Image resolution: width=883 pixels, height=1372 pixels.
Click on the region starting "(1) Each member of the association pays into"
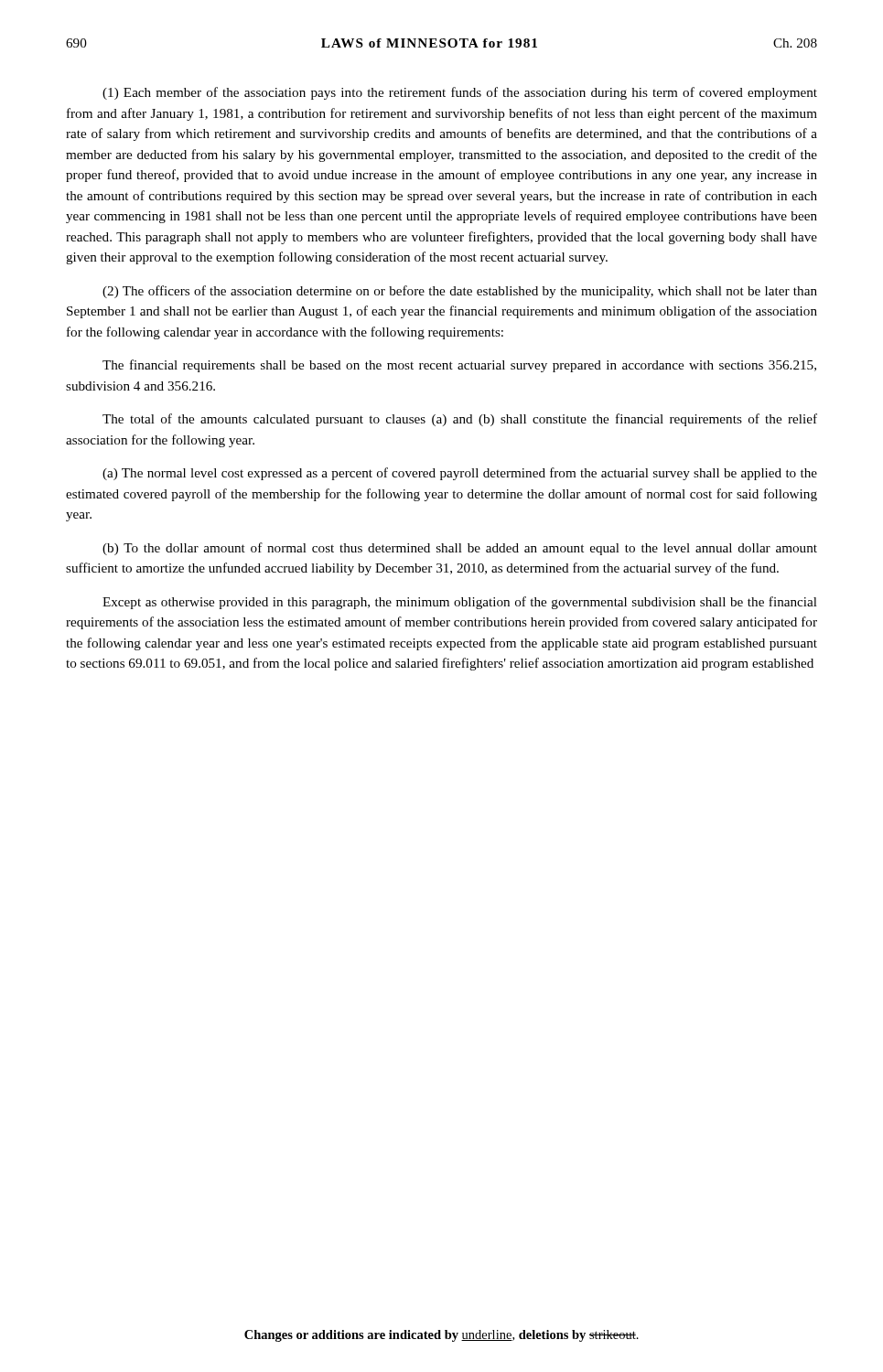(x=442, y=174)
